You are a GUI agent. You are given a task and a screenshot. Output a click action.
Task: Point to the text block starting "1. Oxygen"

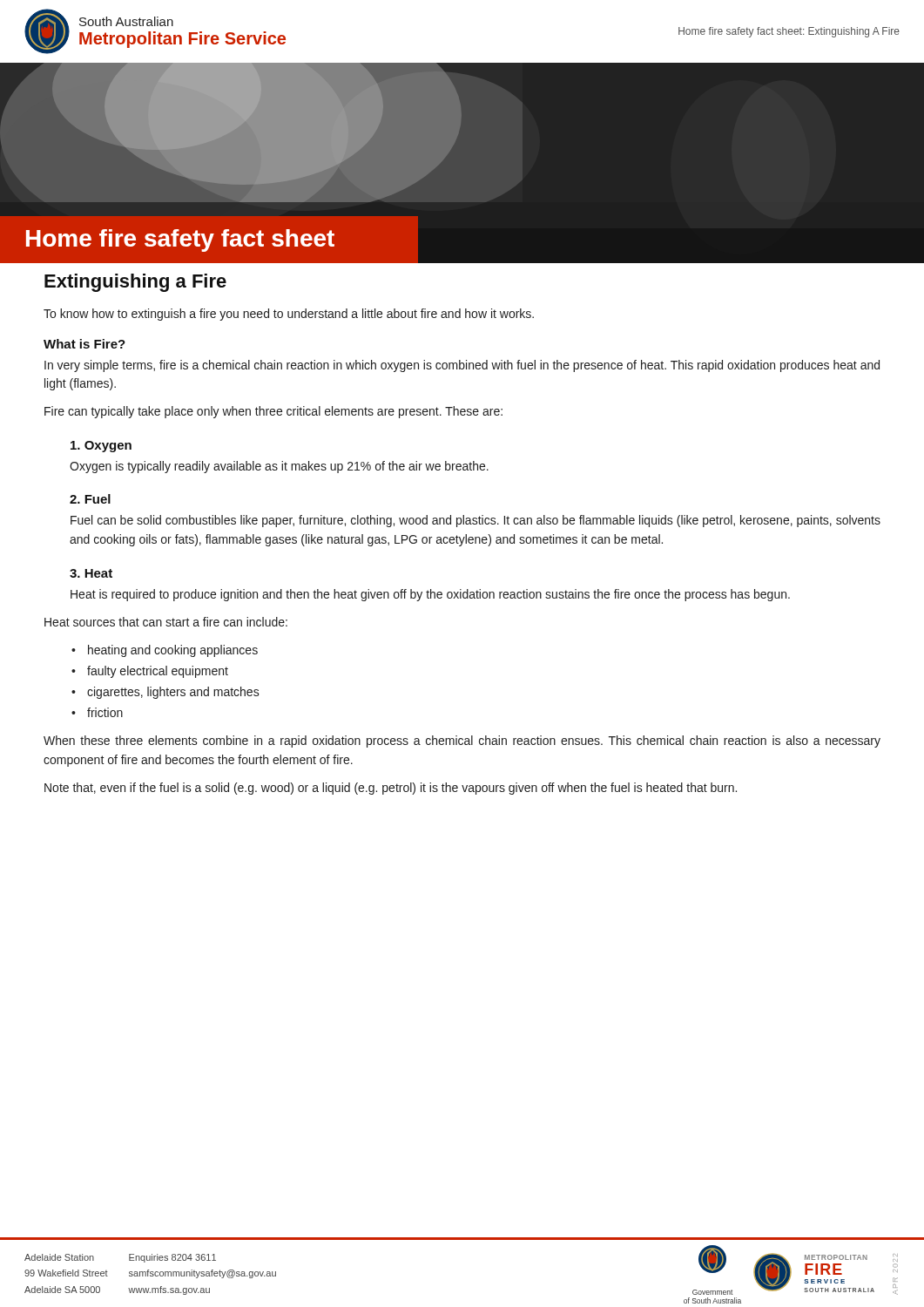(x=101, y=445)
